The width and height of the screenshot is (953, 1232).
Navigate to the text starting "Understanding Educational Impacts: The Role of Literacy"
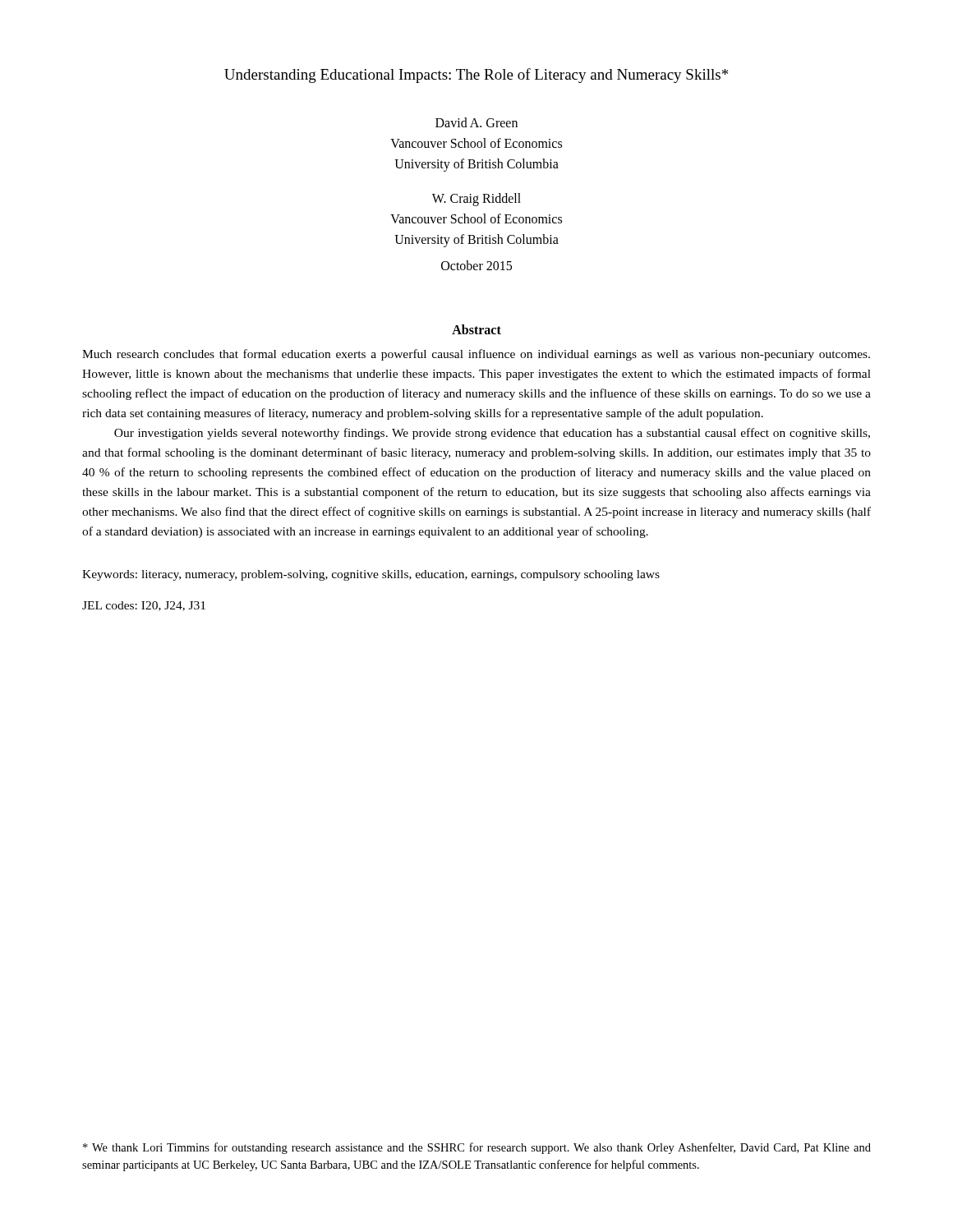[x=476, y=74]
